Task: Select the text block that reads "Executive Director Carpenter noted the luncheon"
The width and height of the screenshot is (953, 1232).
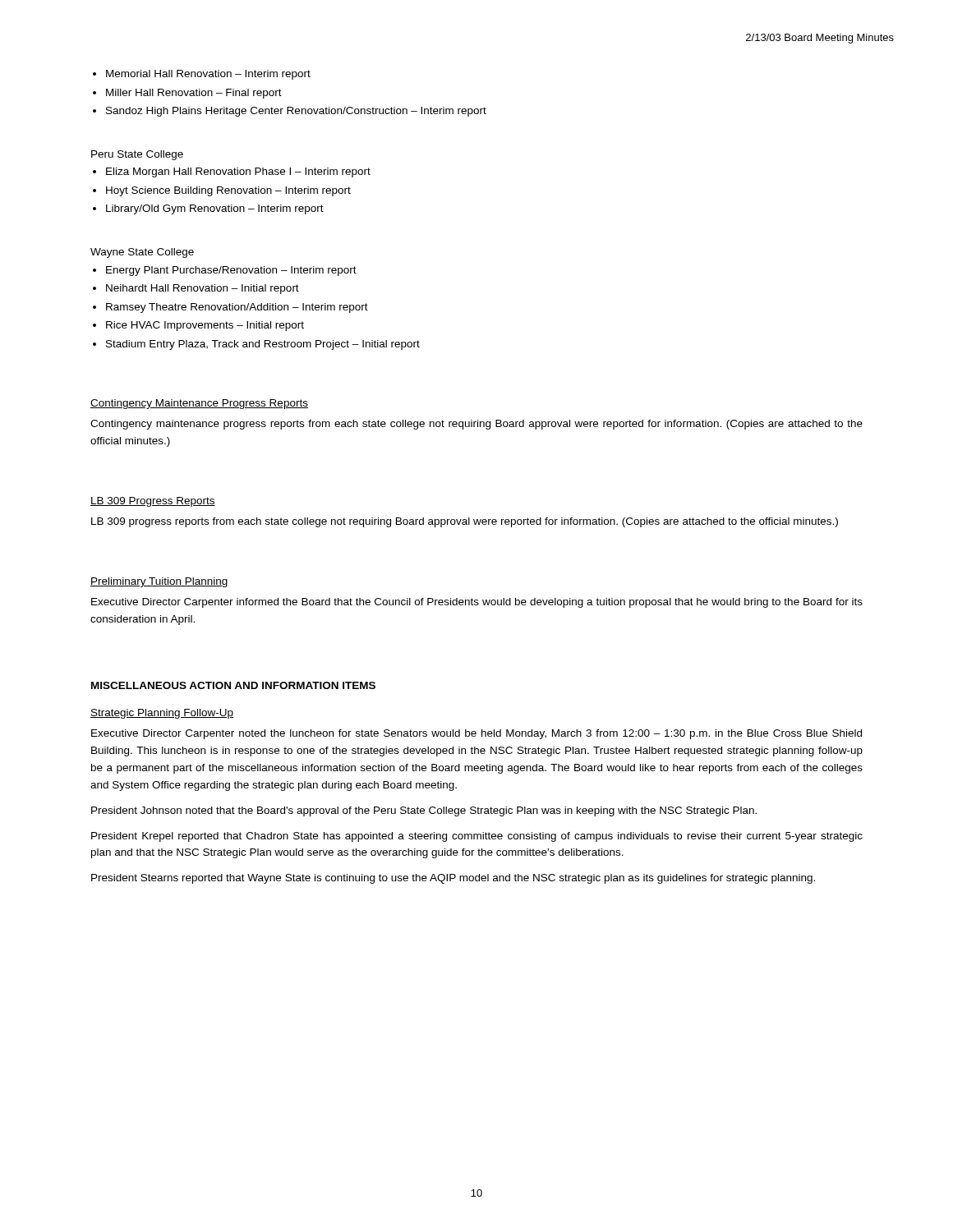Action: pos(476,759)
